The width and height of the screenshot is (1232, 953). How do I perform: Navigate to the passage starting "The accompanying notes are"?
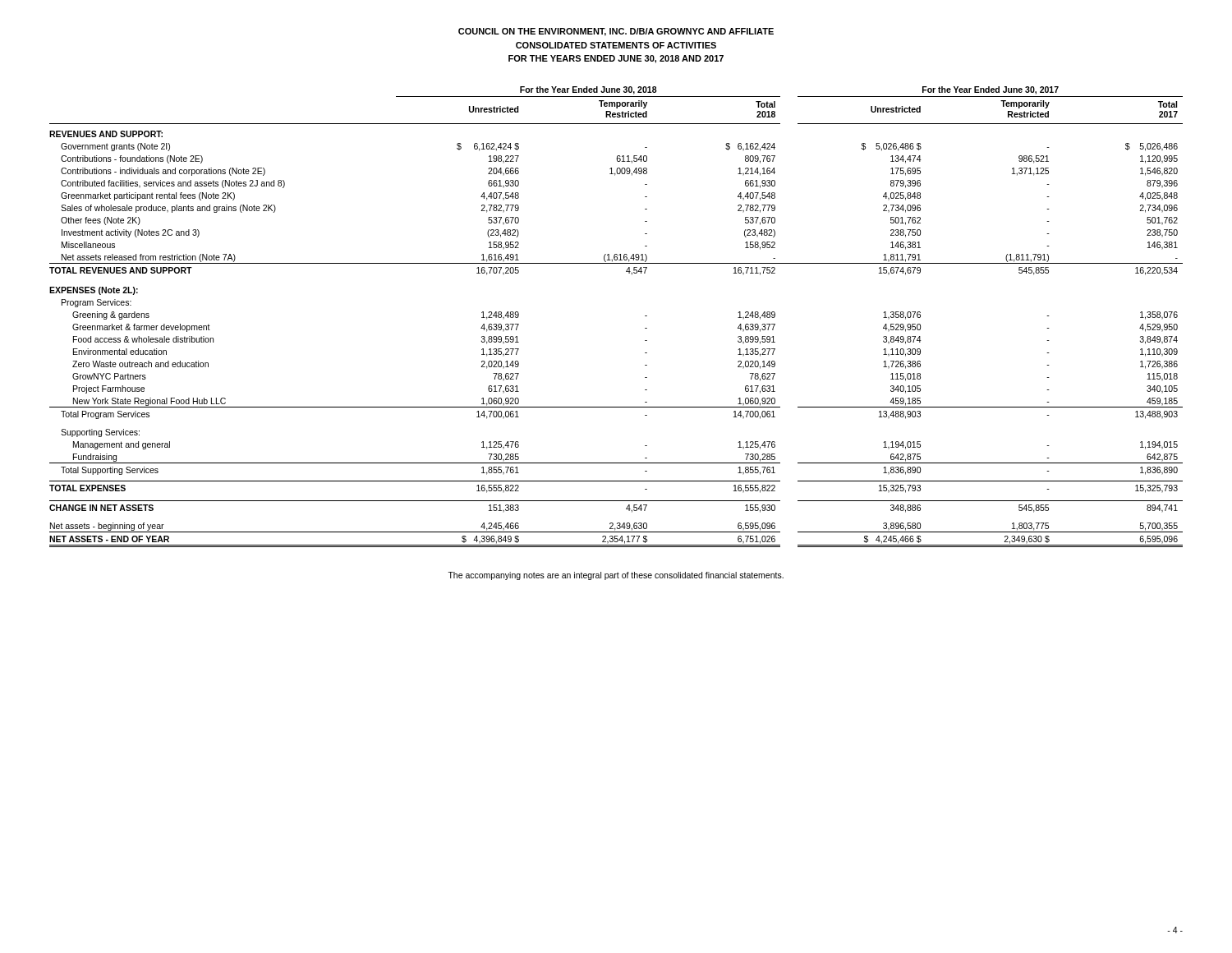(616, 575)
